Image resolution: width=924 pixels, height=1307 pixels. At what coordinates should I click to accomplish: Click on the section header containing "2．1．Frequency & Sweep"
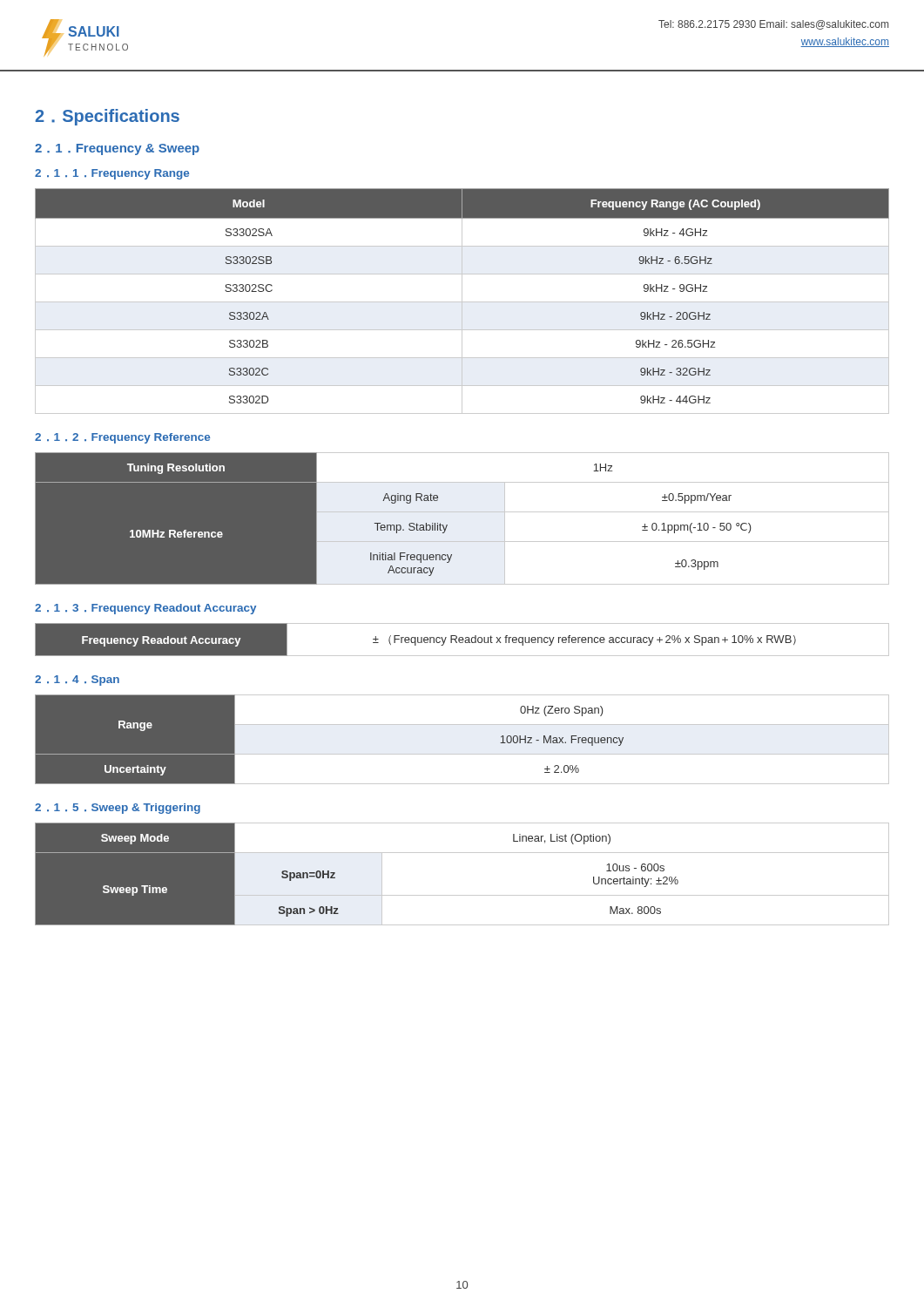tap(117, 148)
